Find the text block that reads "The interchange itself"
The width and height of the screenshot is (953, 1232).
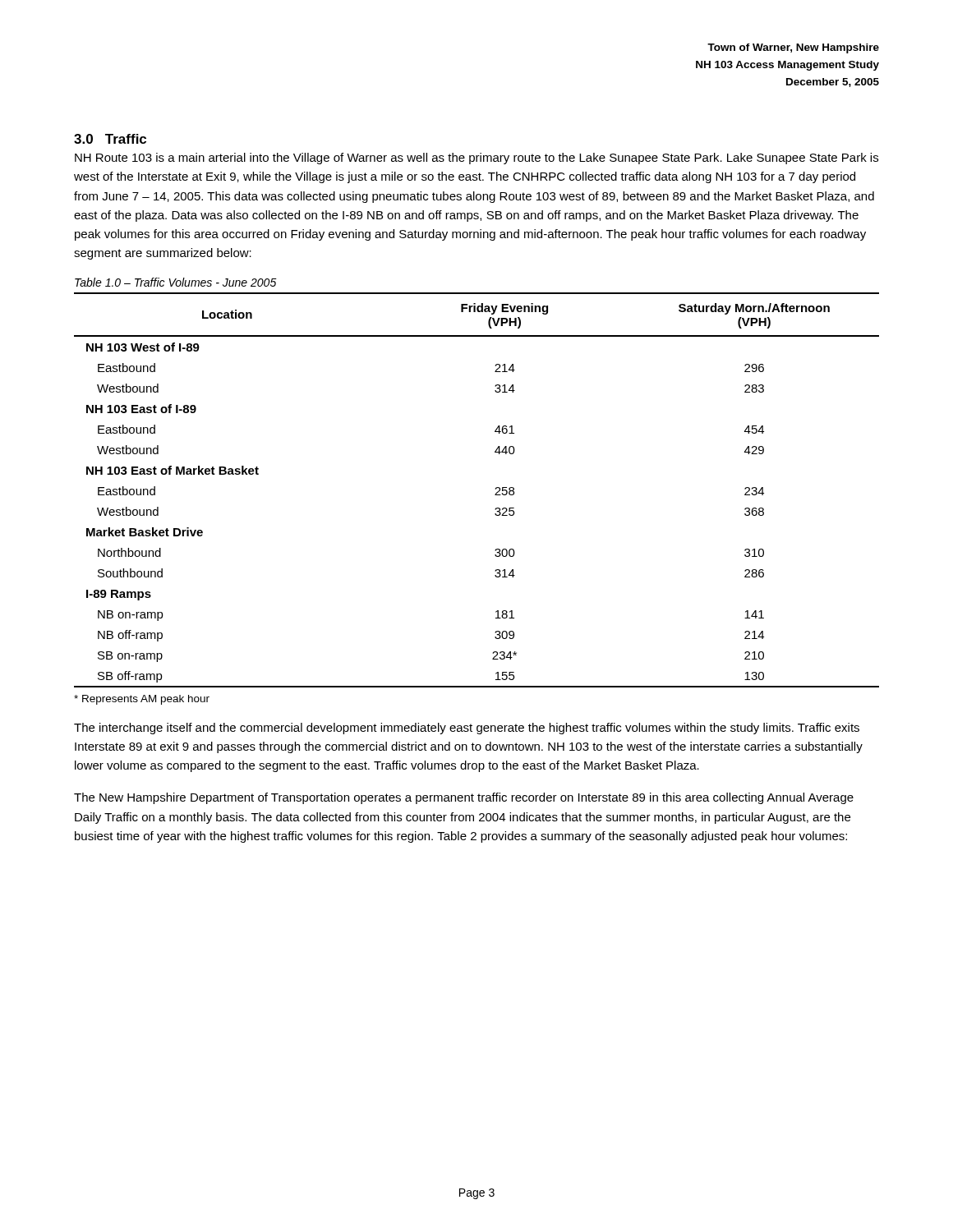[x=468, y=746]
